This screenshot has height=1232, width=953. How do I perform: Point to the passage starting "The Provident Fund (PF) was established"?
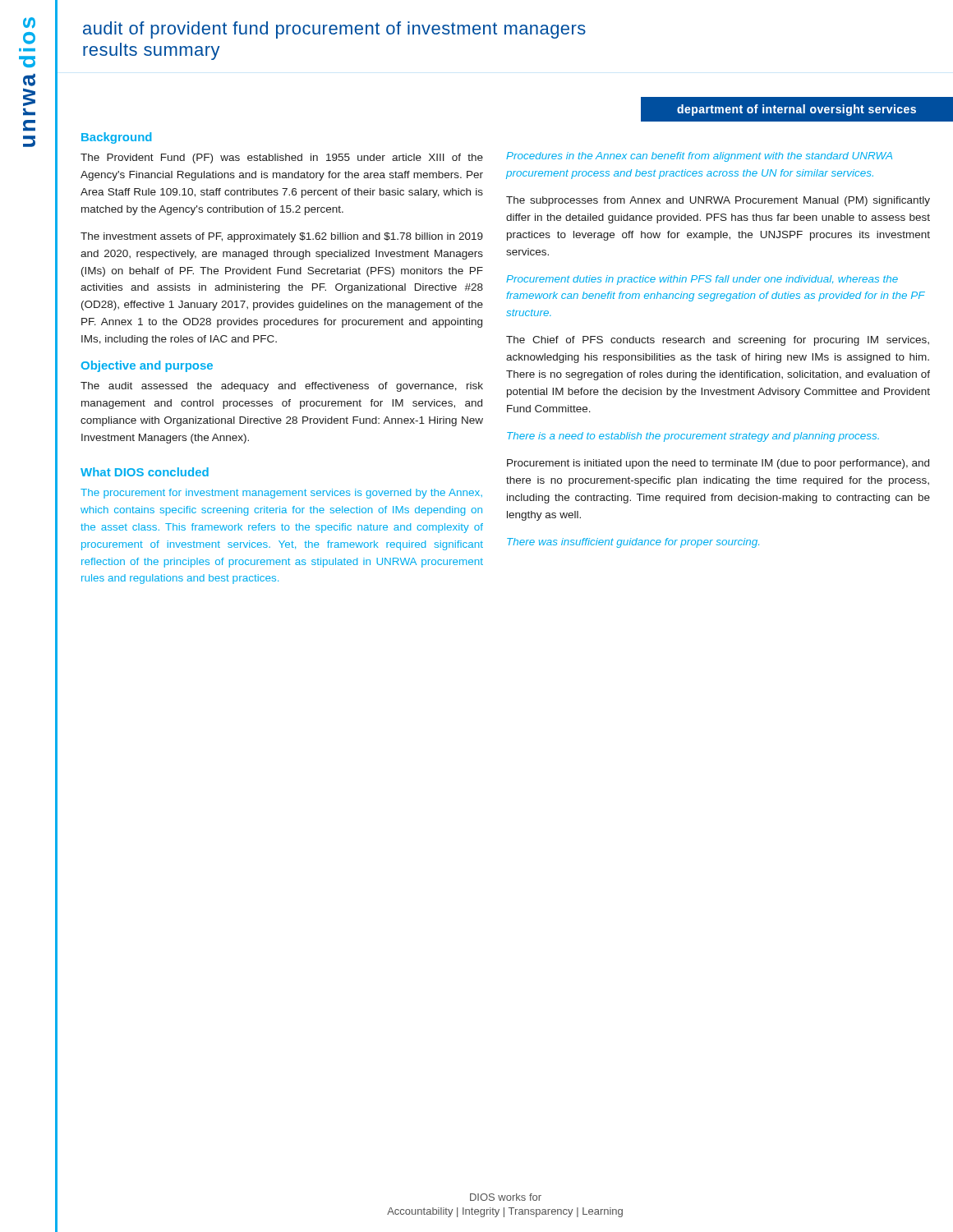coord(282,183)
